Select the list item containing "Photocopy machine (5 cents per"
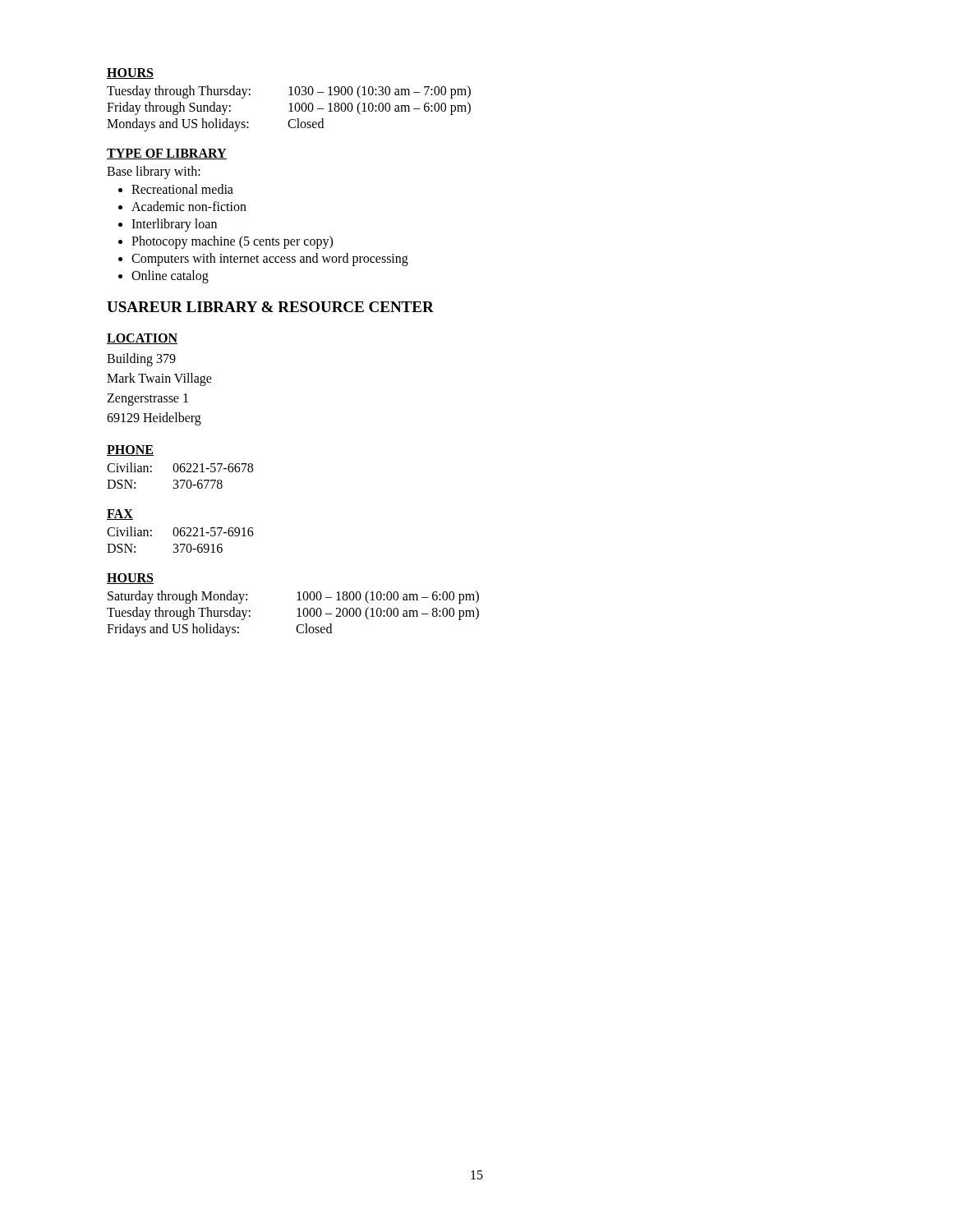Screen dimensions: 1232x953 [232, 241]
